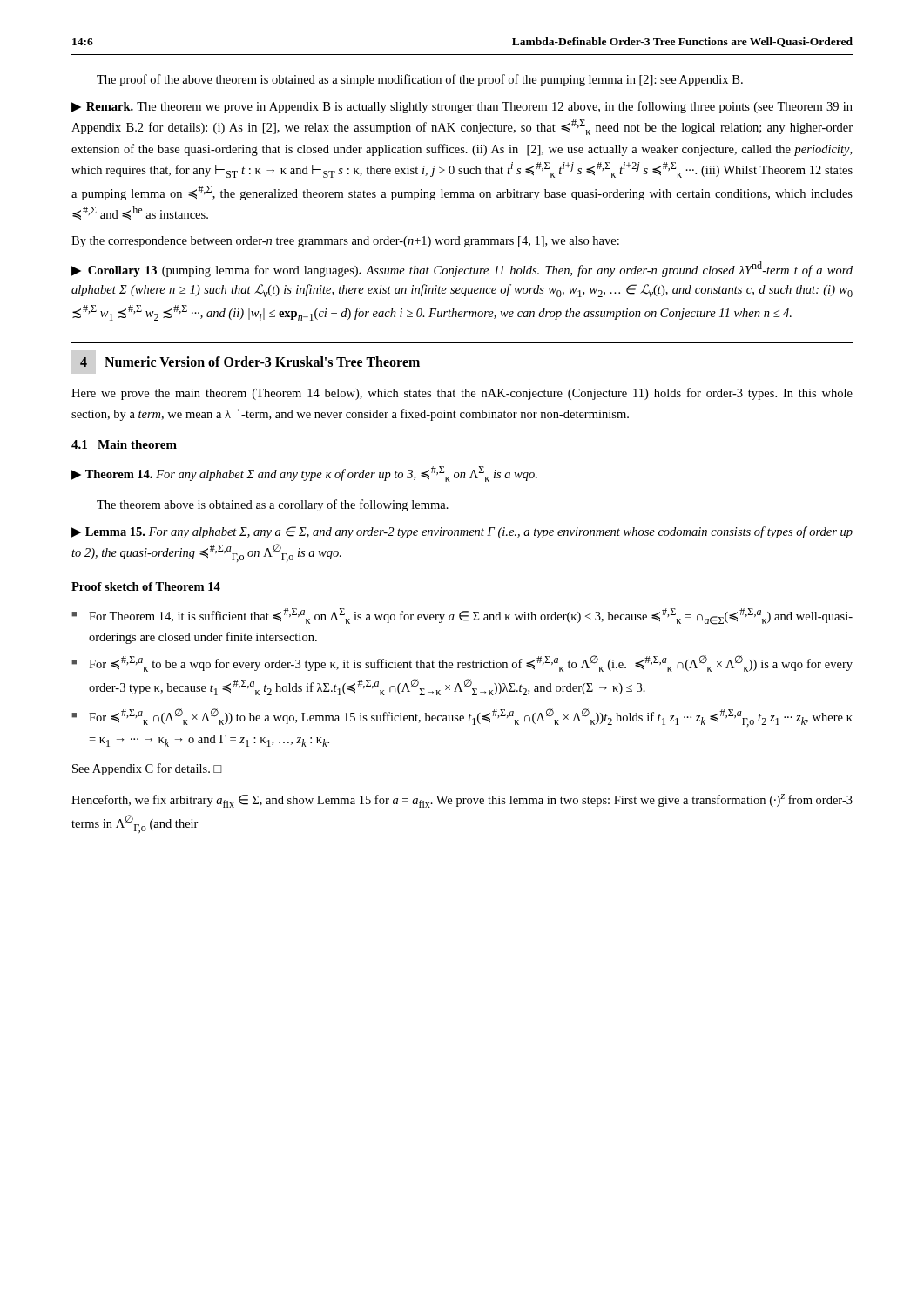Locate the text "4.1 Main theorem"
The height and width of the screenshot is (1307, 924).
tap(124, 444)
